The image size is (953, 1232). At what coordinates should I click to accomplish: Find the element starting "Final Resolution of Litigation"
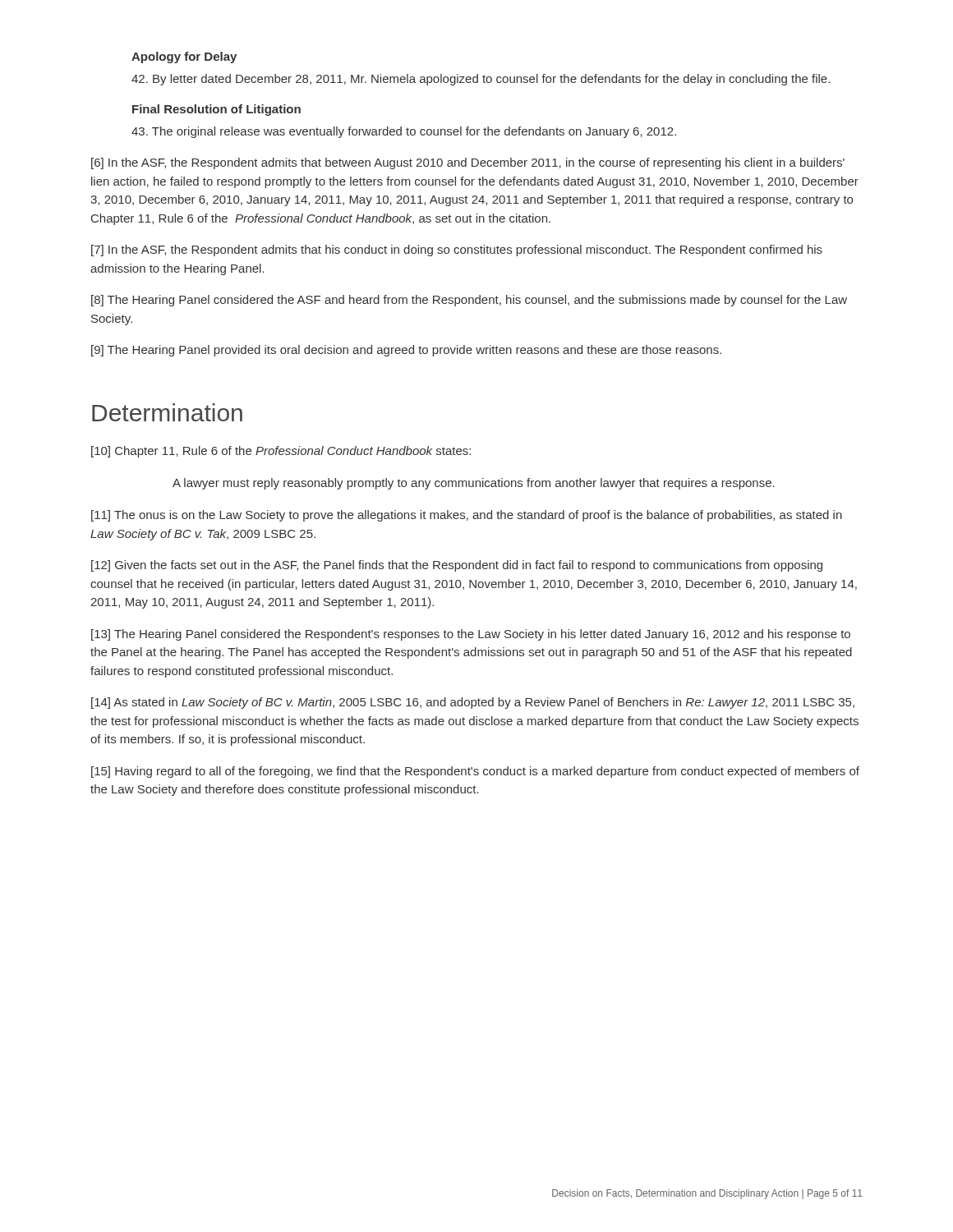coord(216,108)
